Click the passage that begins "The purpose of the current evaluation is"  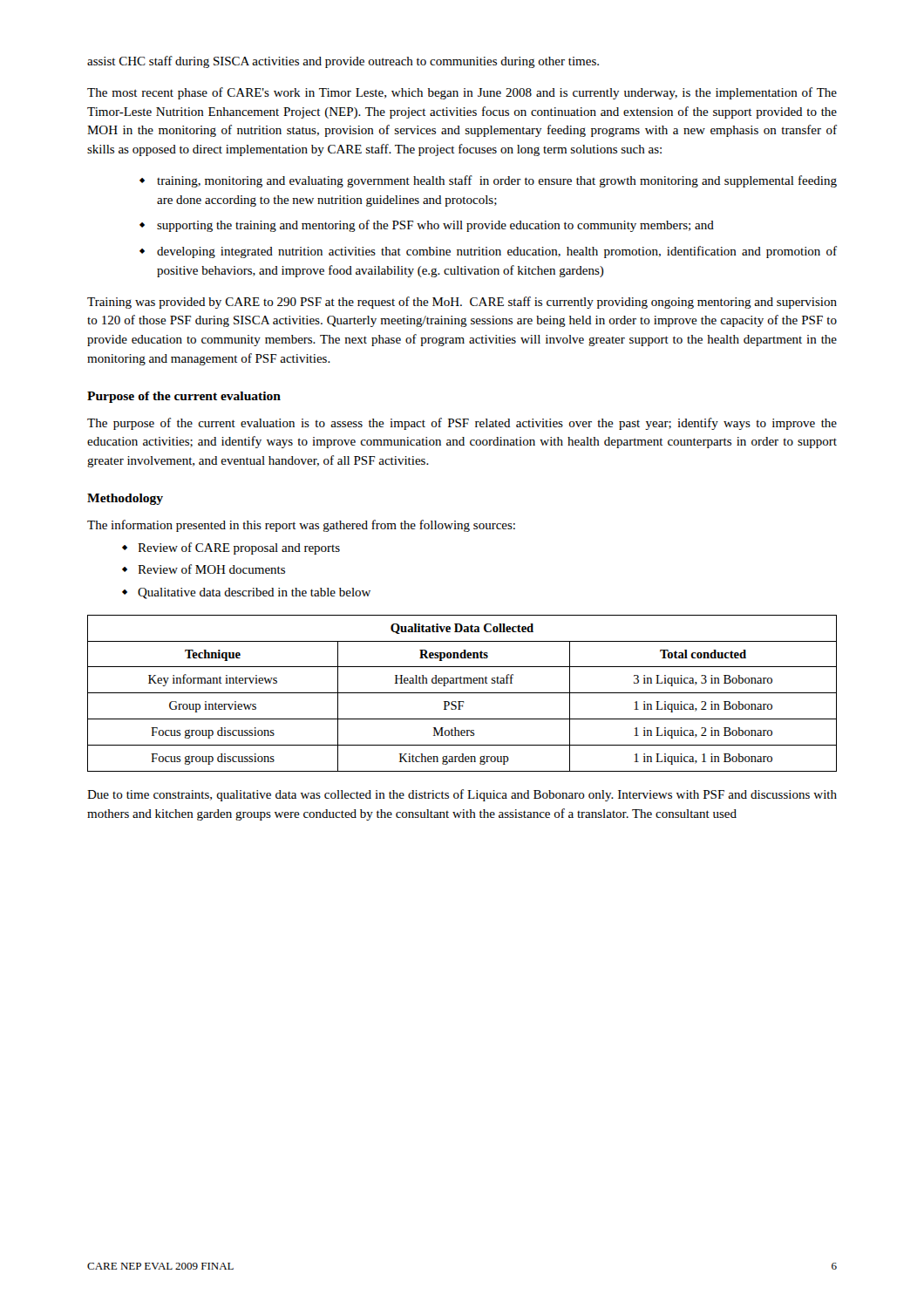pyautogui.click(x=462, y=442)
